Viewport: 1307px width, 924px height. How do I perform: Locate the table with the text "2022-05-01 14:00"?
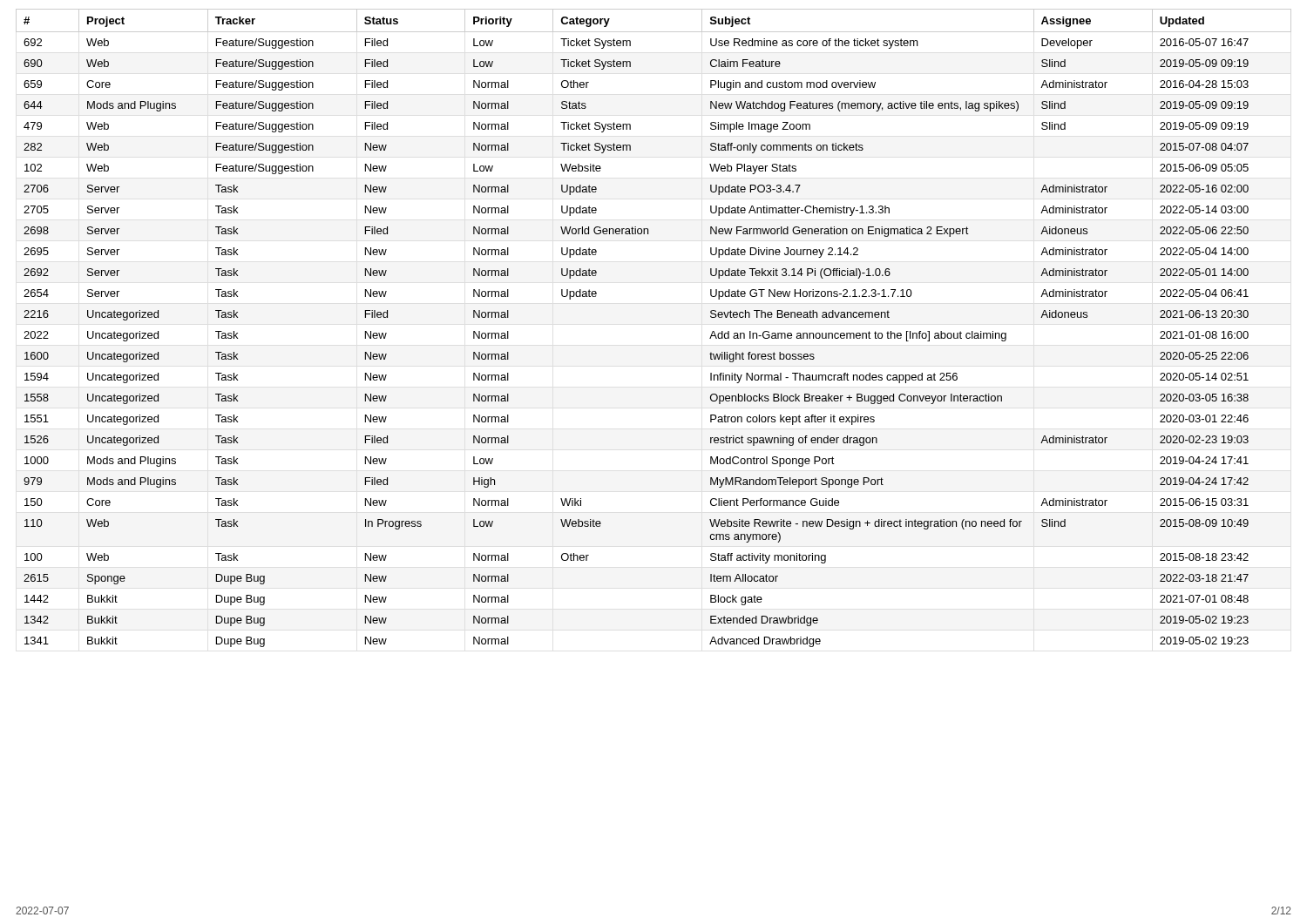(654, 330)
